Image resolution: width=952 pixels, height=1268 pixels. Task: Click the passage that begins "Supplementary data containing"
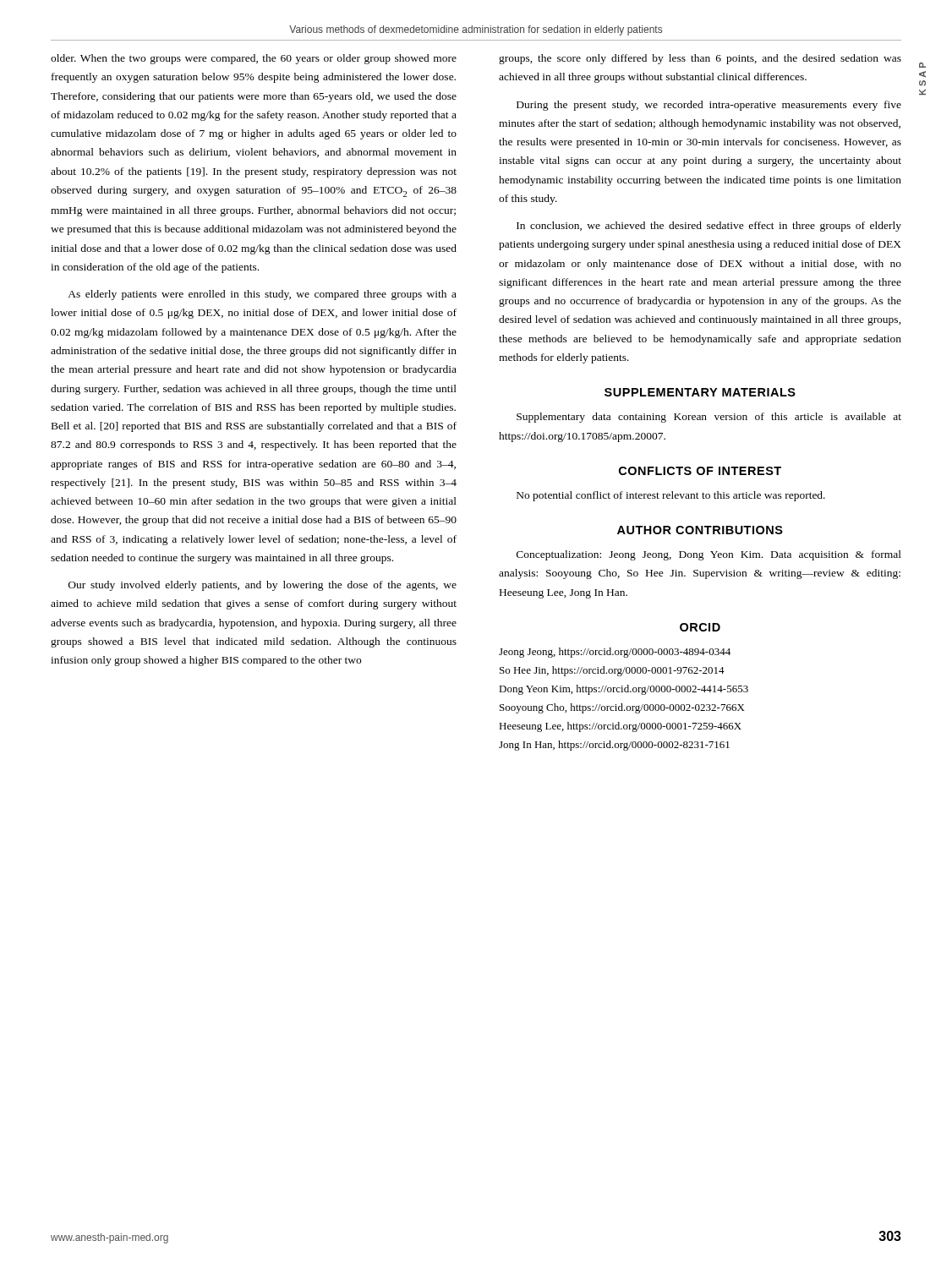(700, 426)
